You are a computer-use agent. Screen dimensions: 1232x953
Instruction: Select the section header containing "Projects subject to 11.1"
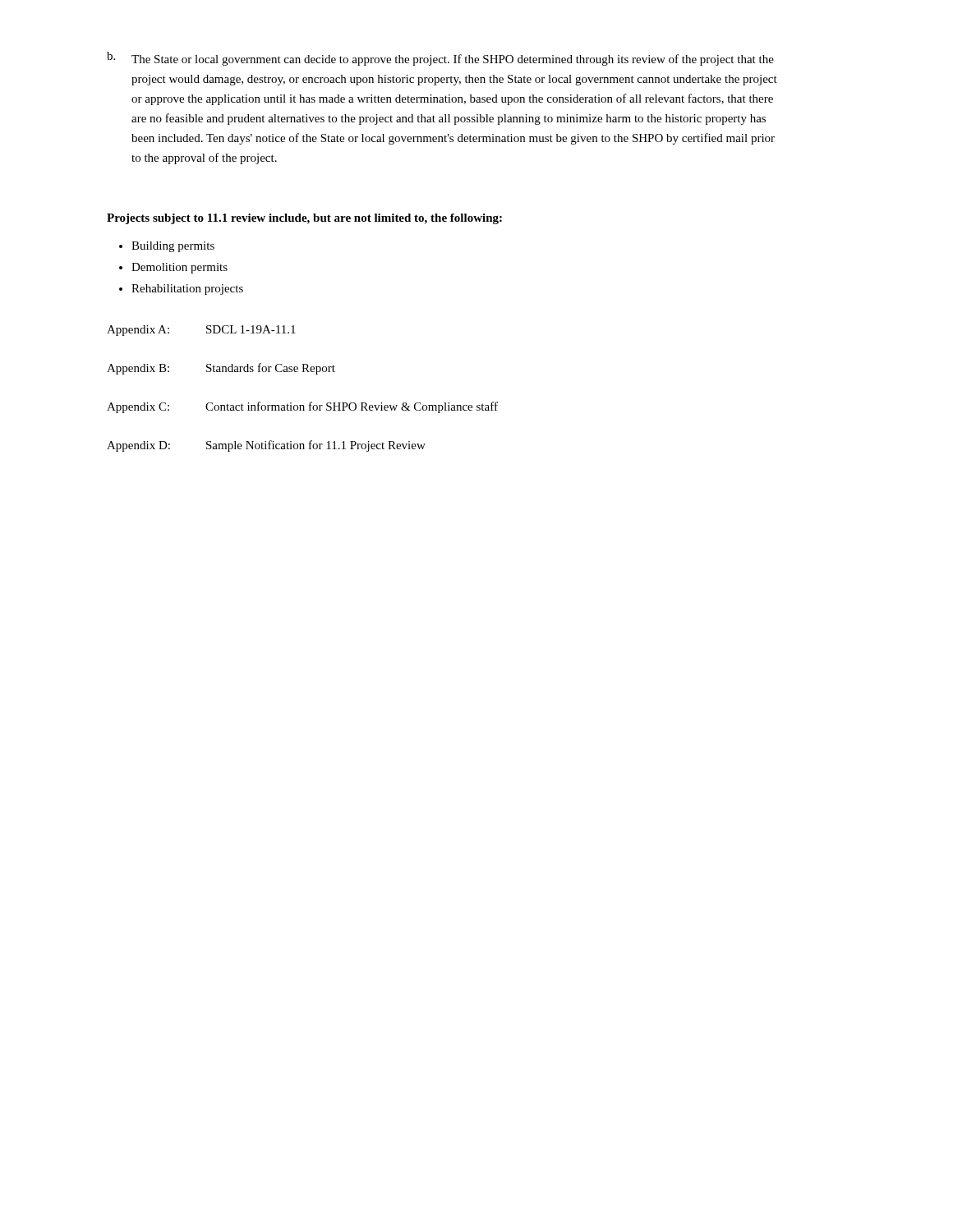[305, 218]
